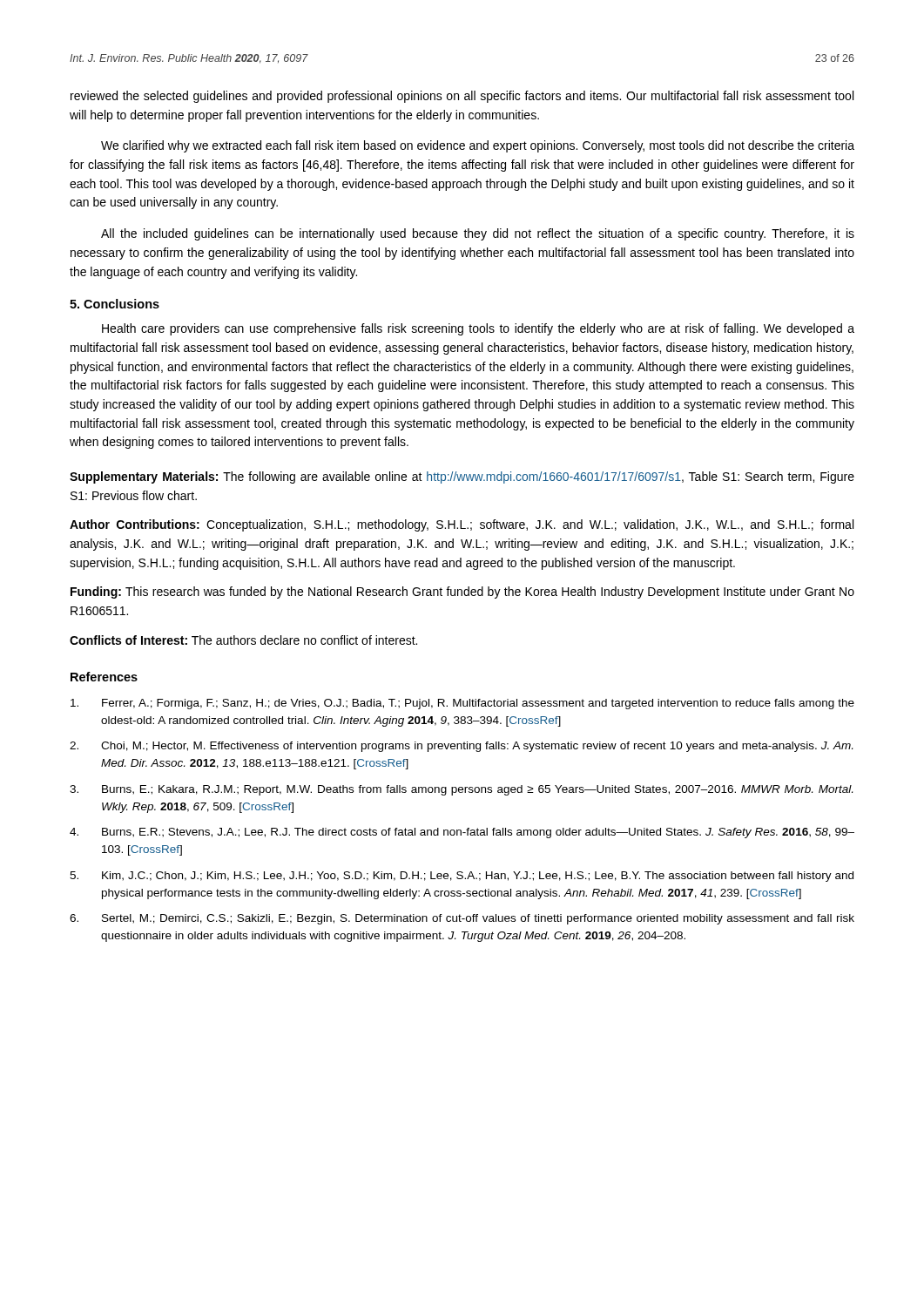Click on the element starting "All the included guidelines can be internationally"
The image size is (924, 1307).
[x=462, y=253]
